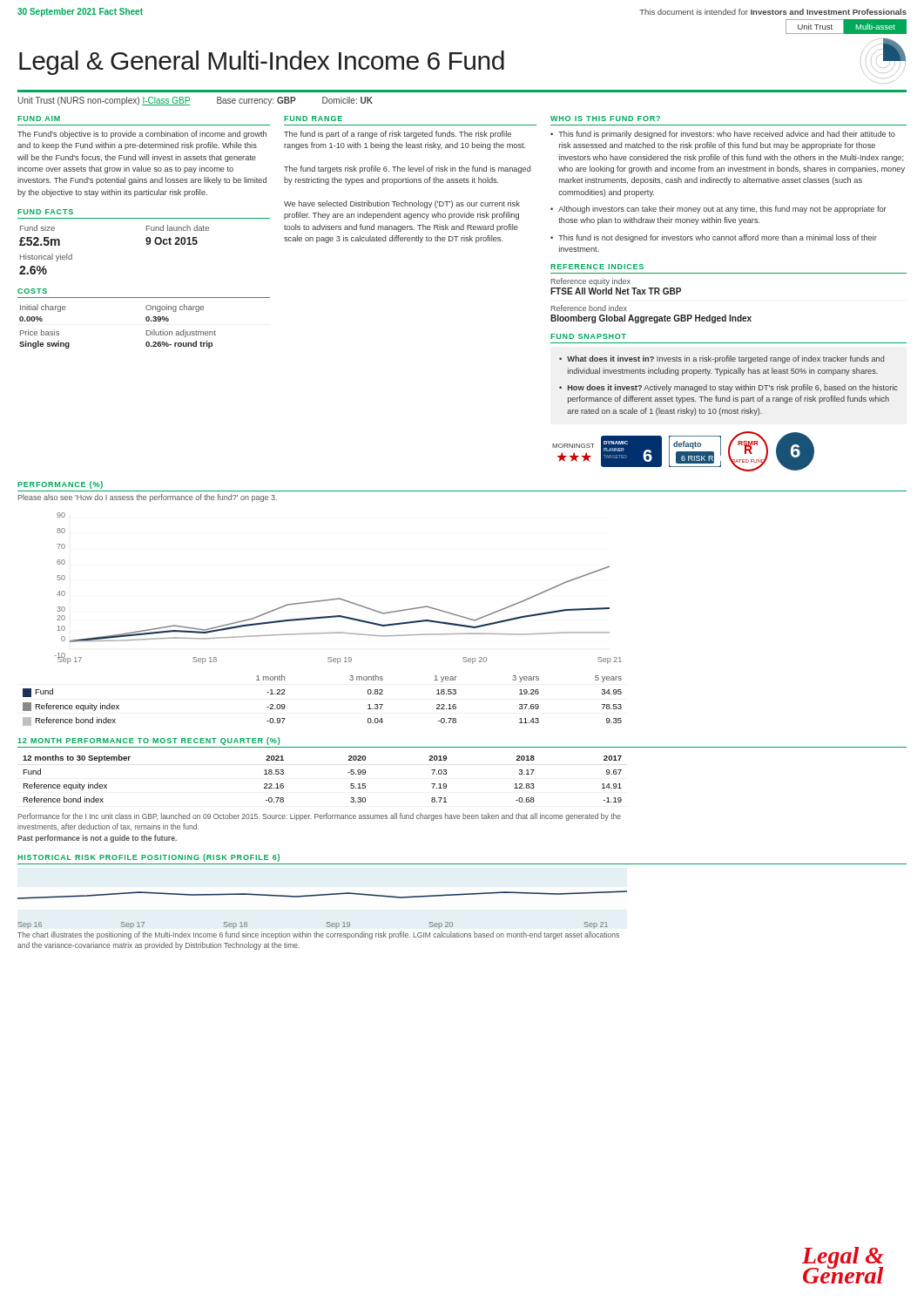Where does it say "Reference bond index"?

(589, 309)
